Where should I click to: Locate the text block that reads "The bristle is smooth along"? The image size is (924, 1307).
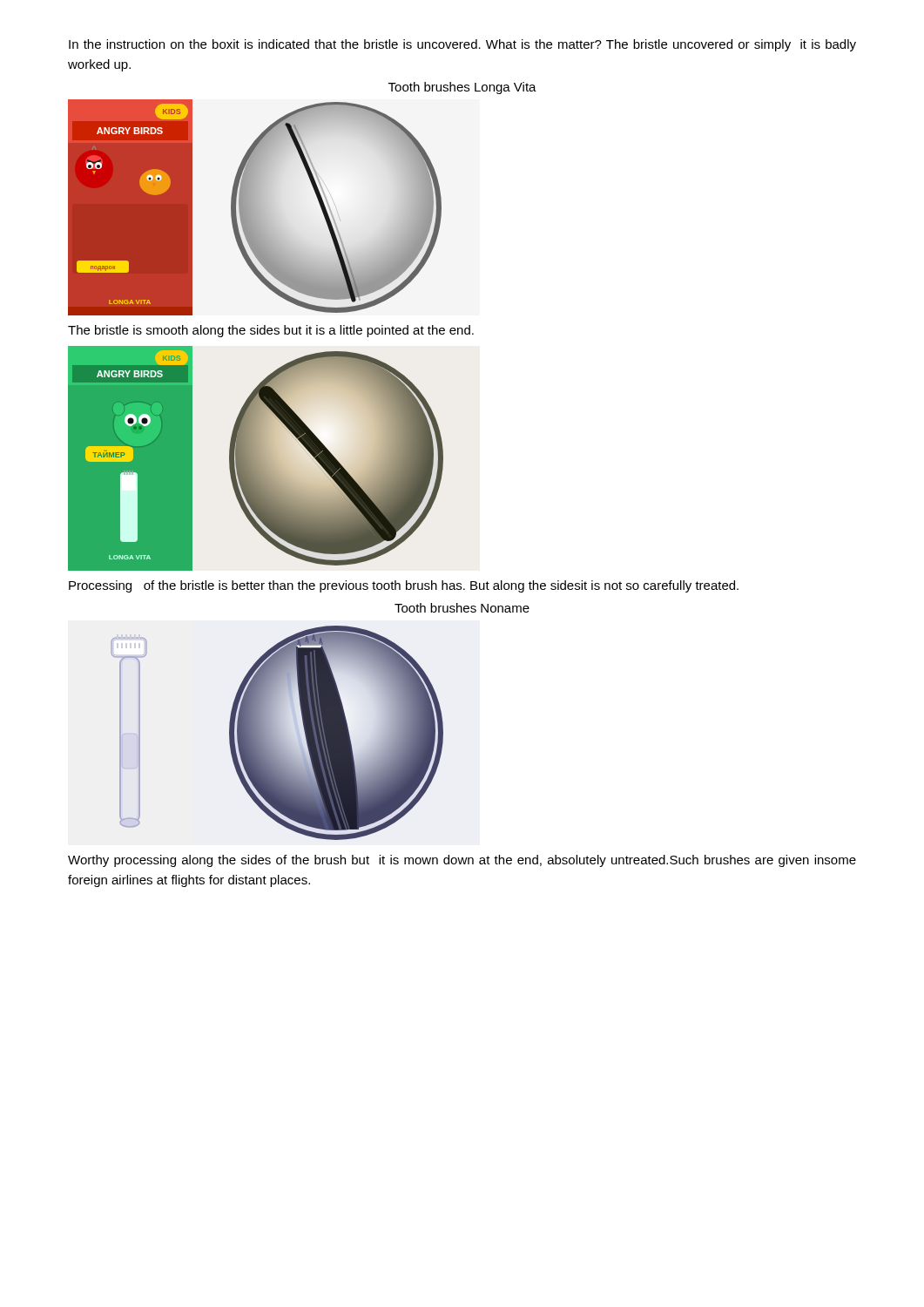[x=271, y=330]
